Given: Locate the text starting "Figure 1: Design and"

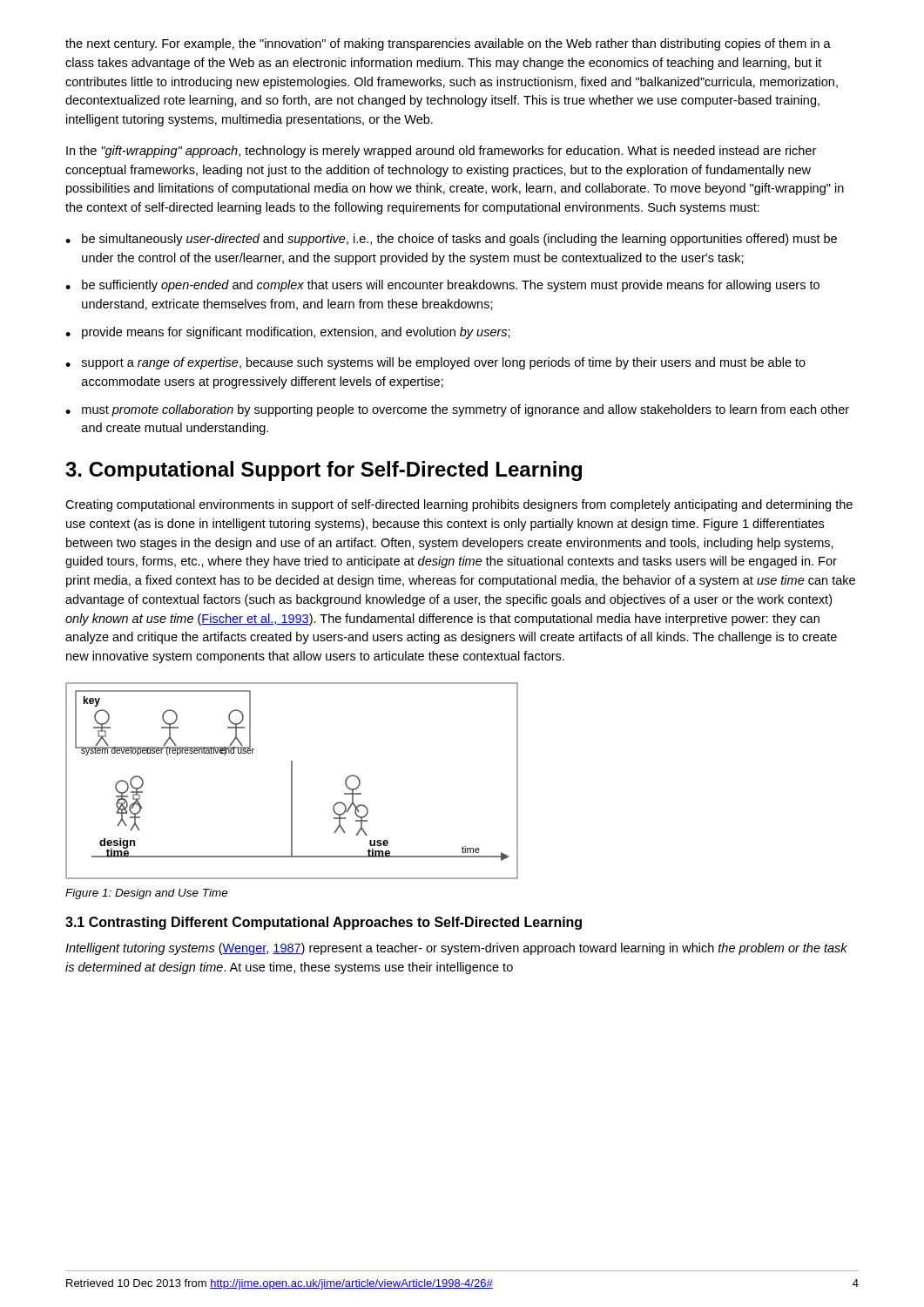Looking at the screenshot, I should point(147,893).
